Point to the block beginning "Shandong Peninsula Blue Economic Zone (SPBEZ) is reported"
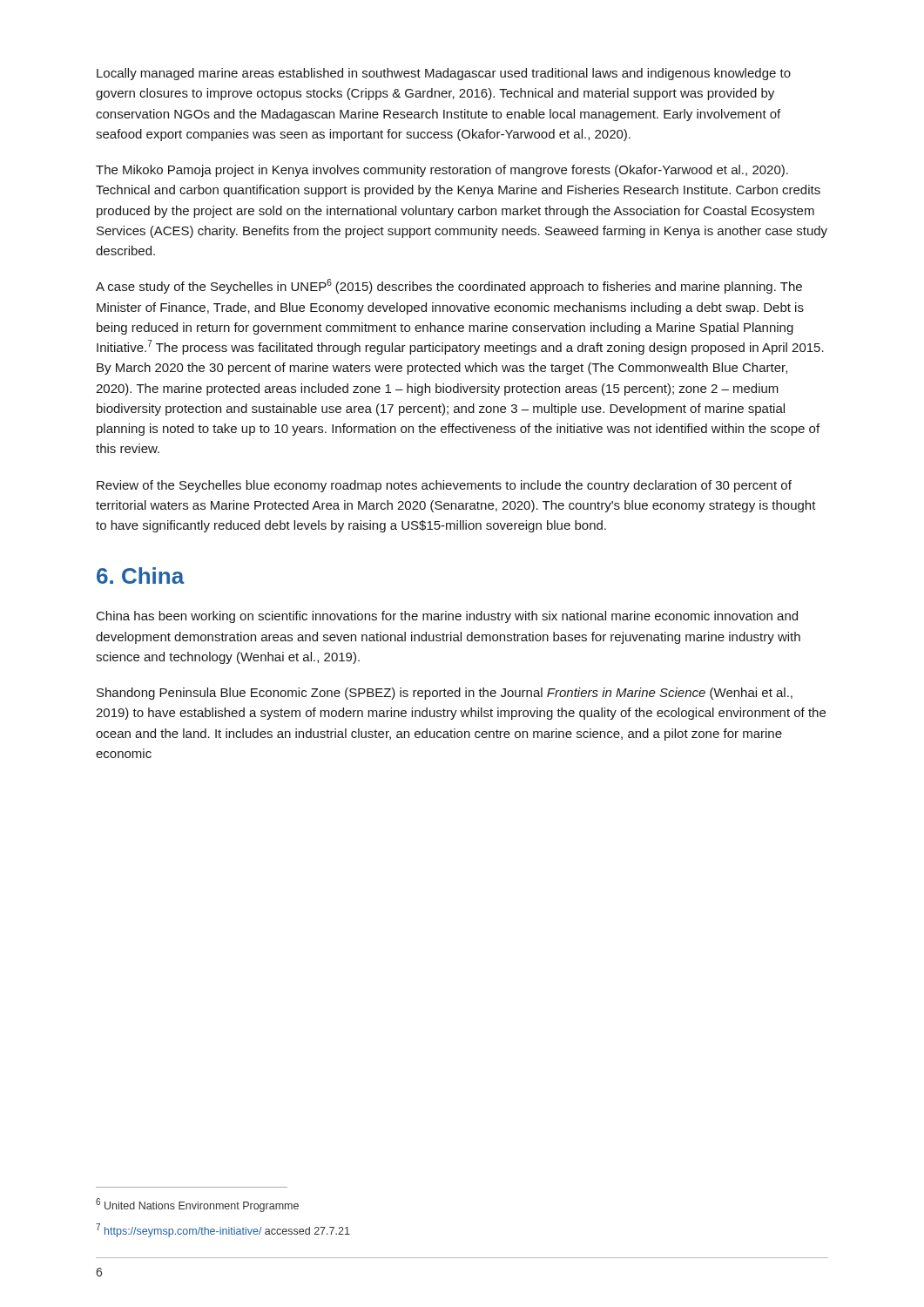Image resolution: width=924 pixels, height=1307 pixels. pos(461,723)
